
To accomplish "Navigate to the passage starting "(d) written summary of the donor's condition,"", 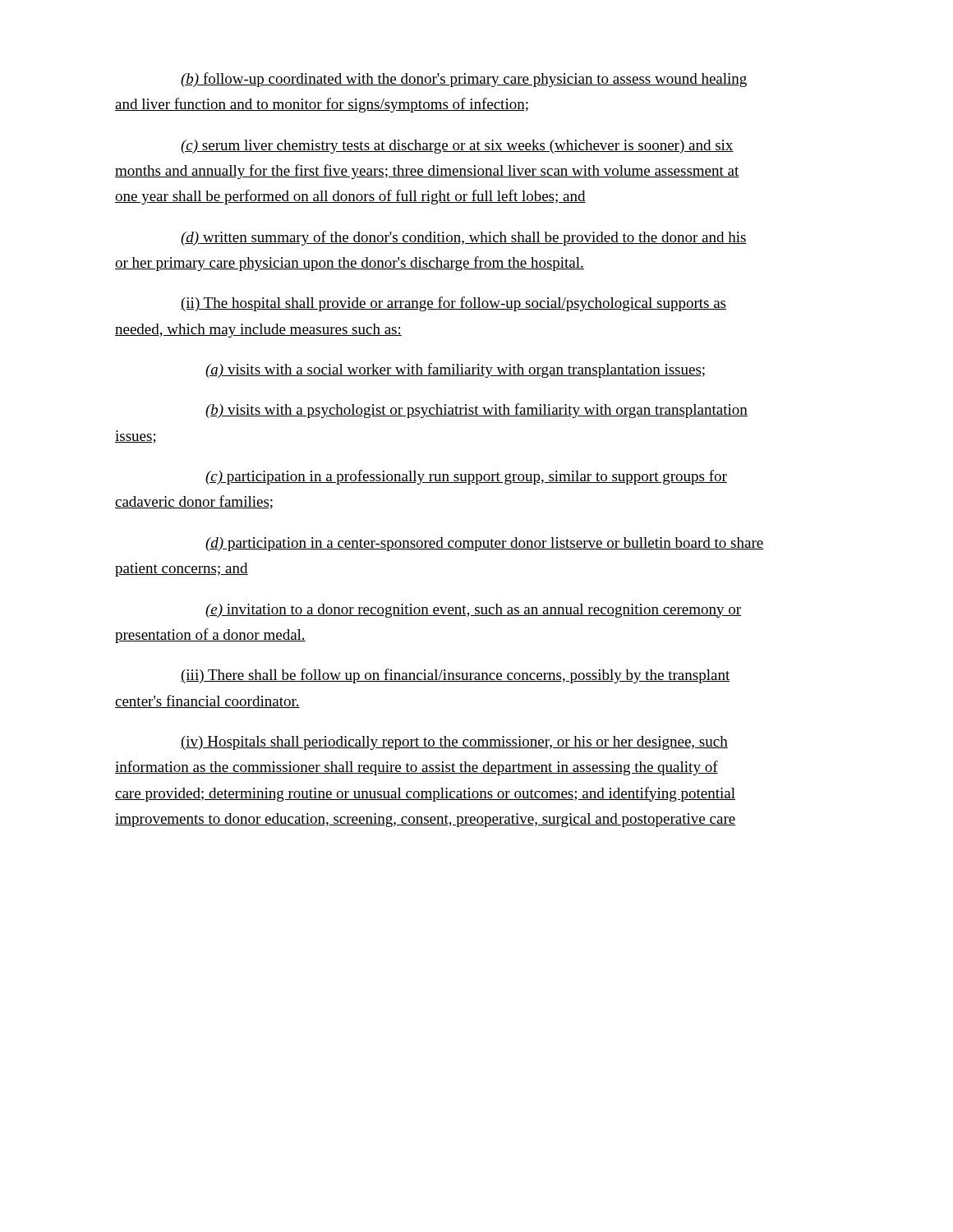I will (x=476, y=250).
